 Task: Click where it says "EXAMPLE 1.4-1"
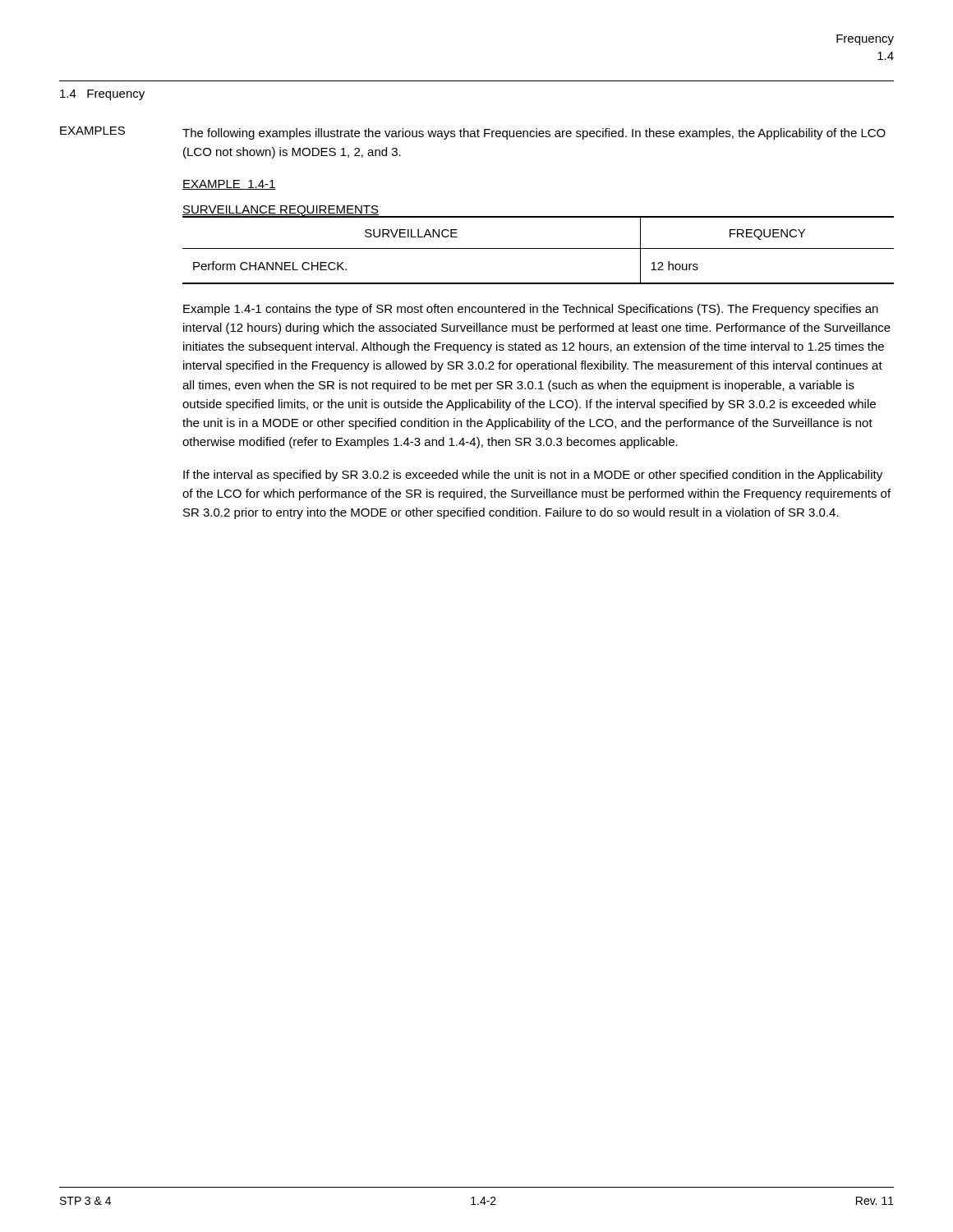tap(229, 183)
